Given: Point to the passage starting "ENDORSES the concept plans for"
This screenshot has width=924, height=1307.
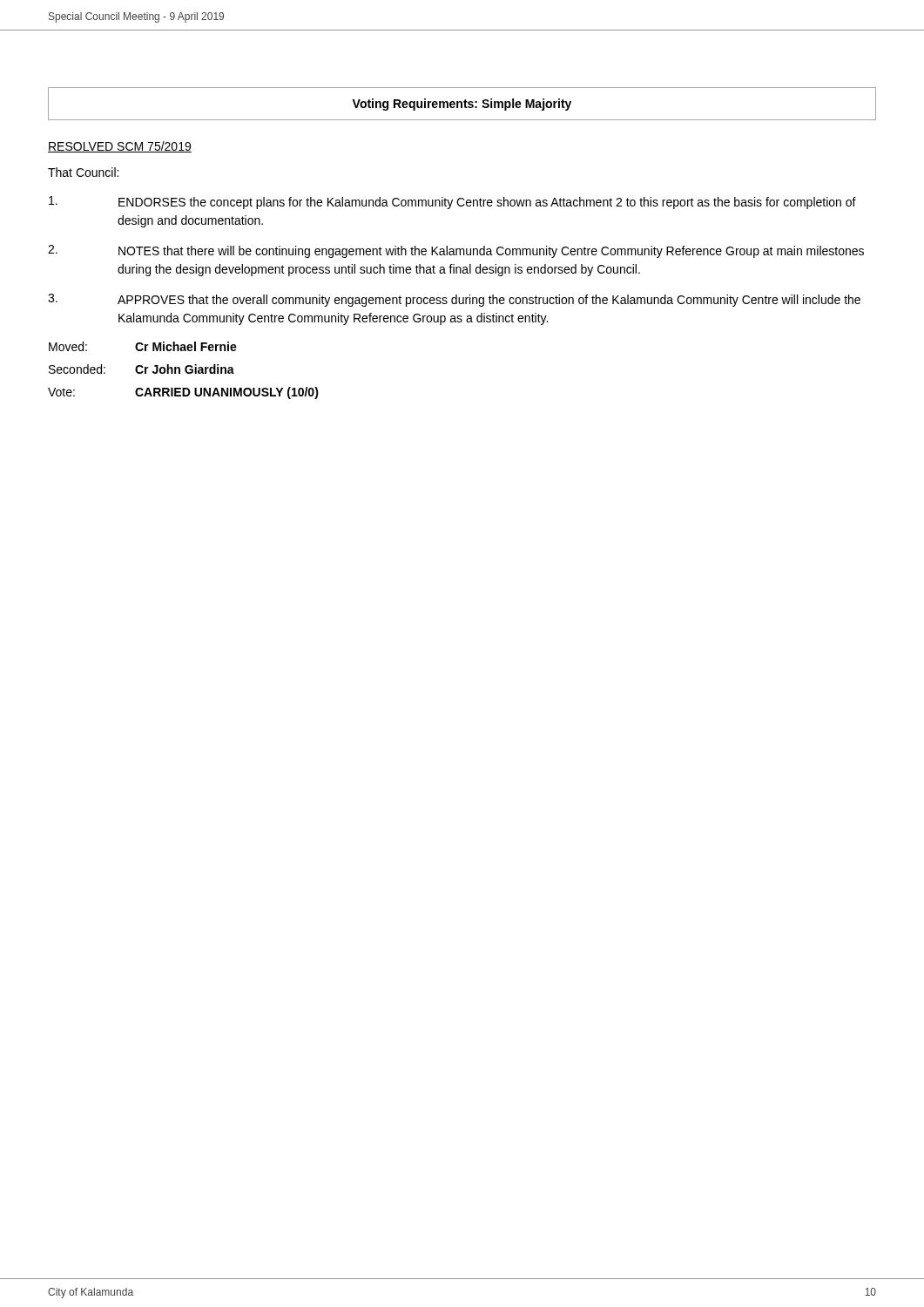Looking at the screenshot, I should click(462, 212).
